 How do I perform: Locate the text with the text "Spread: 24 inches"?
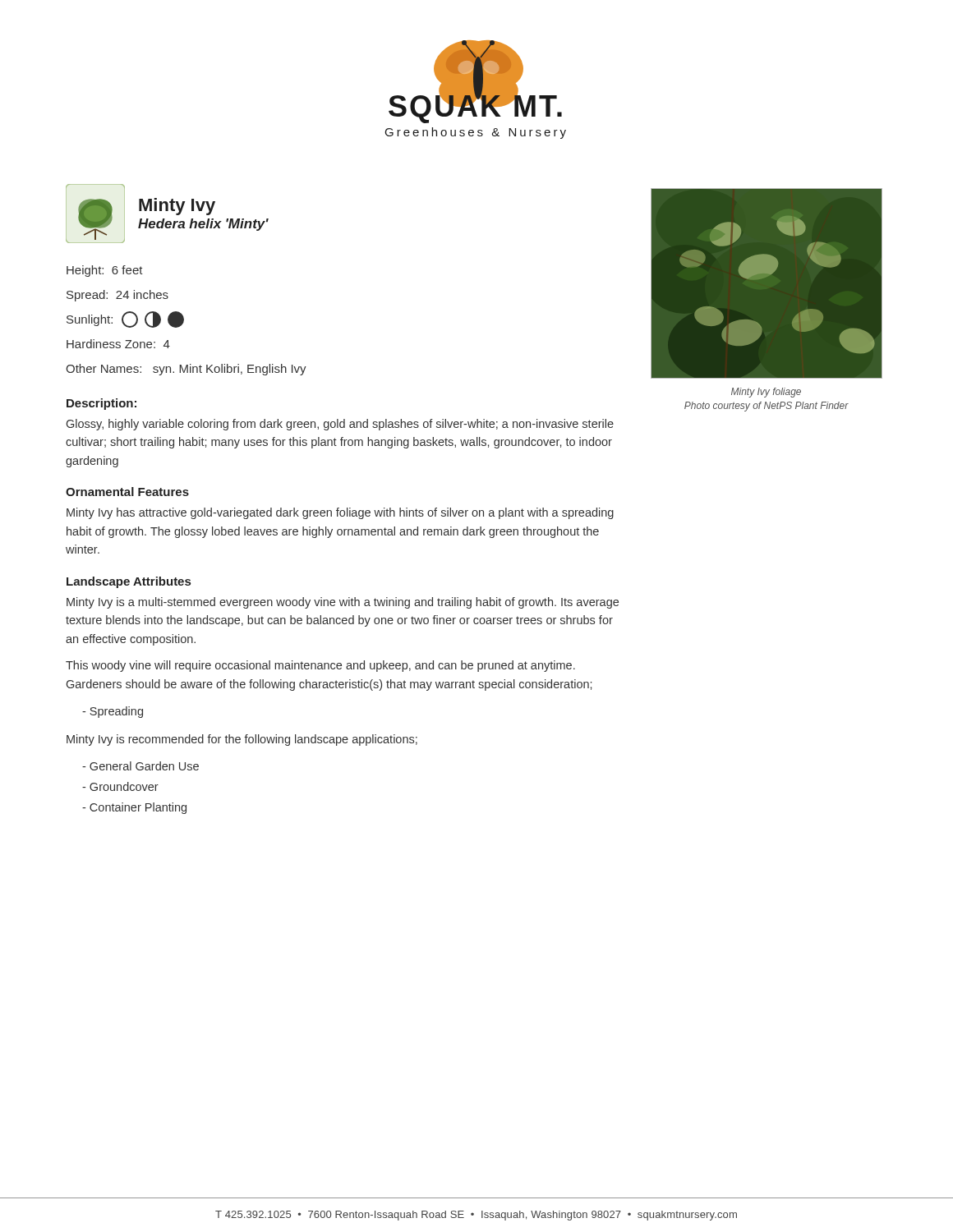(117, 294)
